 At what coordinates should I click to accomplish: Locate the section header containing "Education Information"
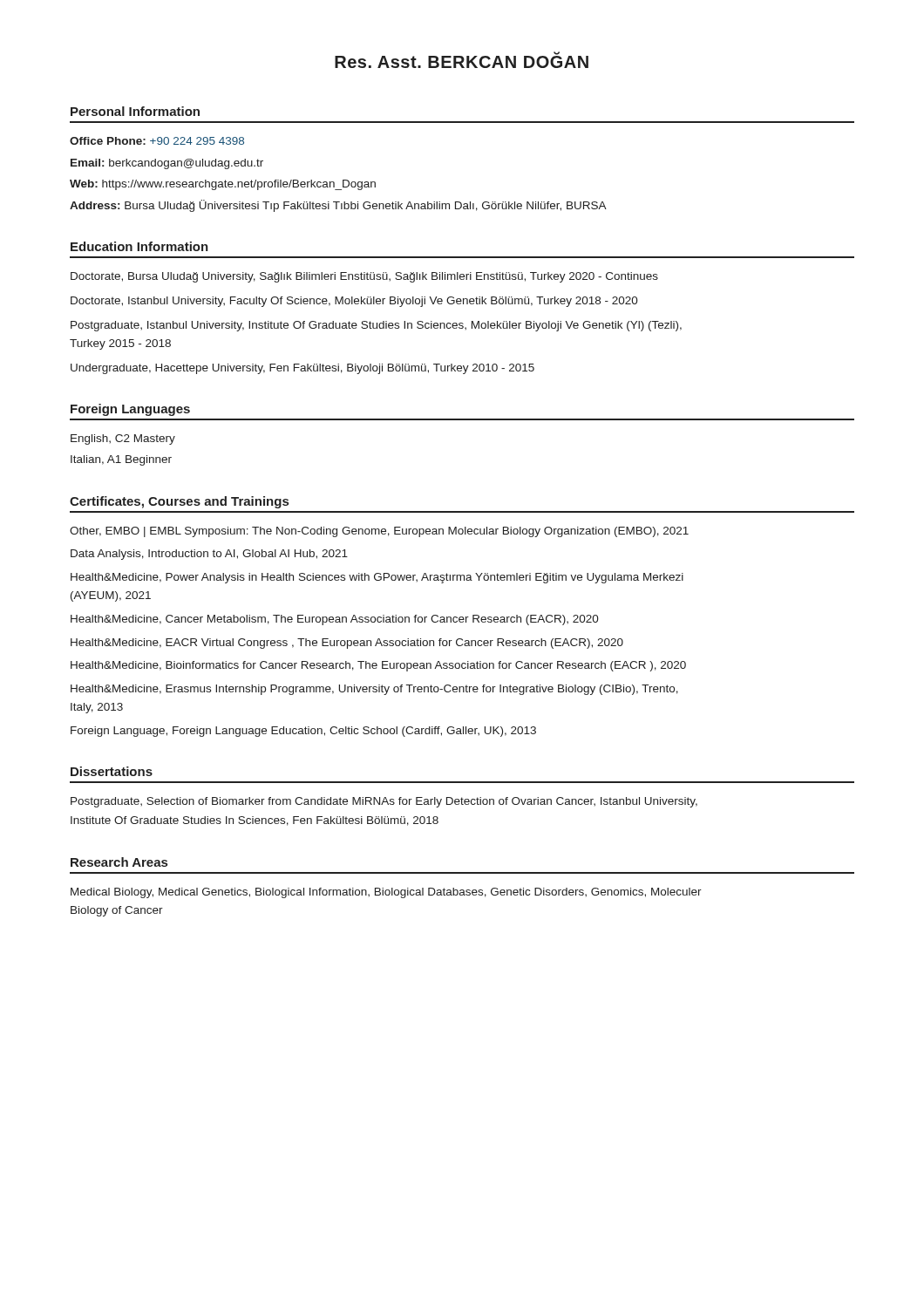click(139, 247)
